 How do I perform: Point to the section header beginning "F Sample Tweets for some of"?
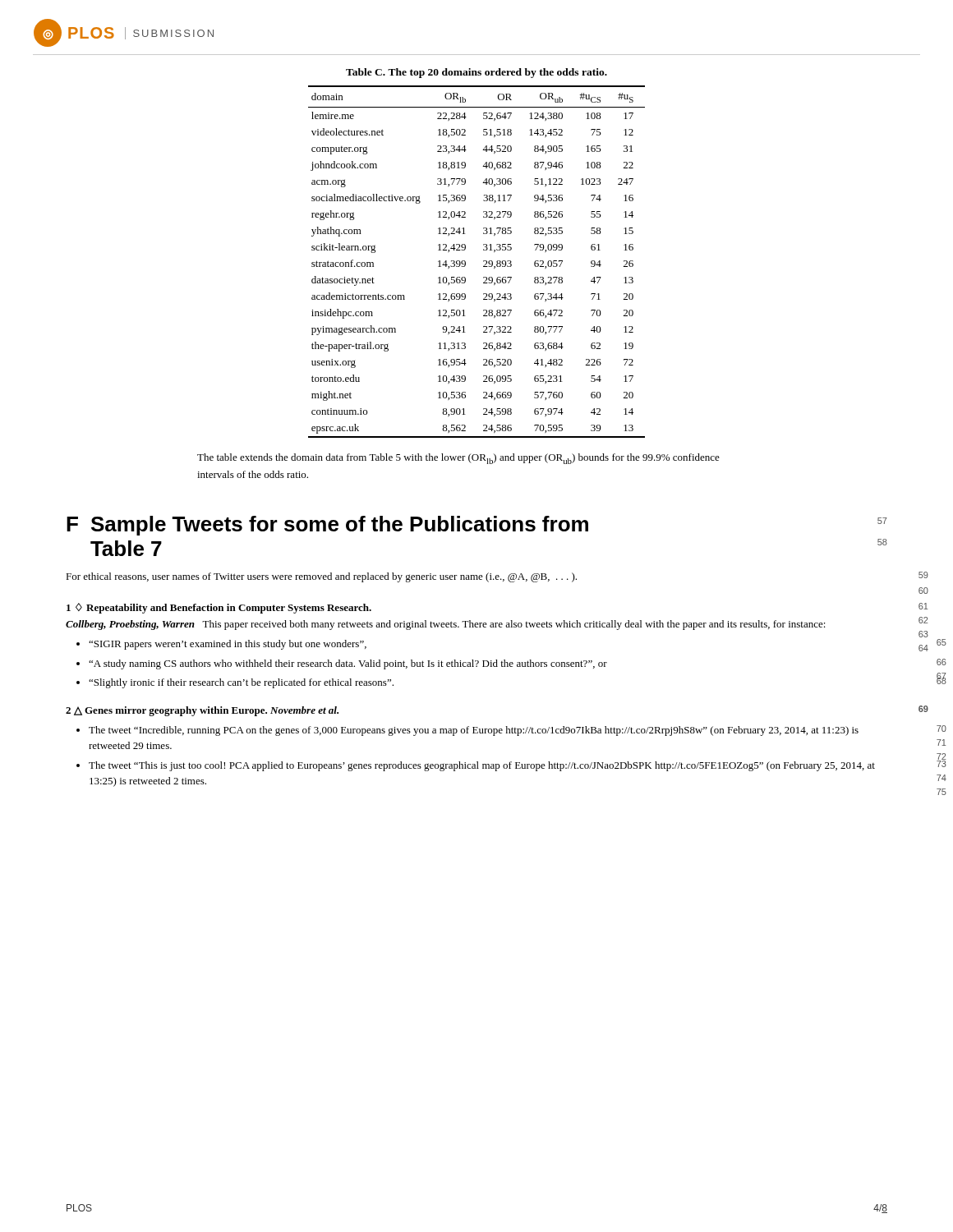476,537
